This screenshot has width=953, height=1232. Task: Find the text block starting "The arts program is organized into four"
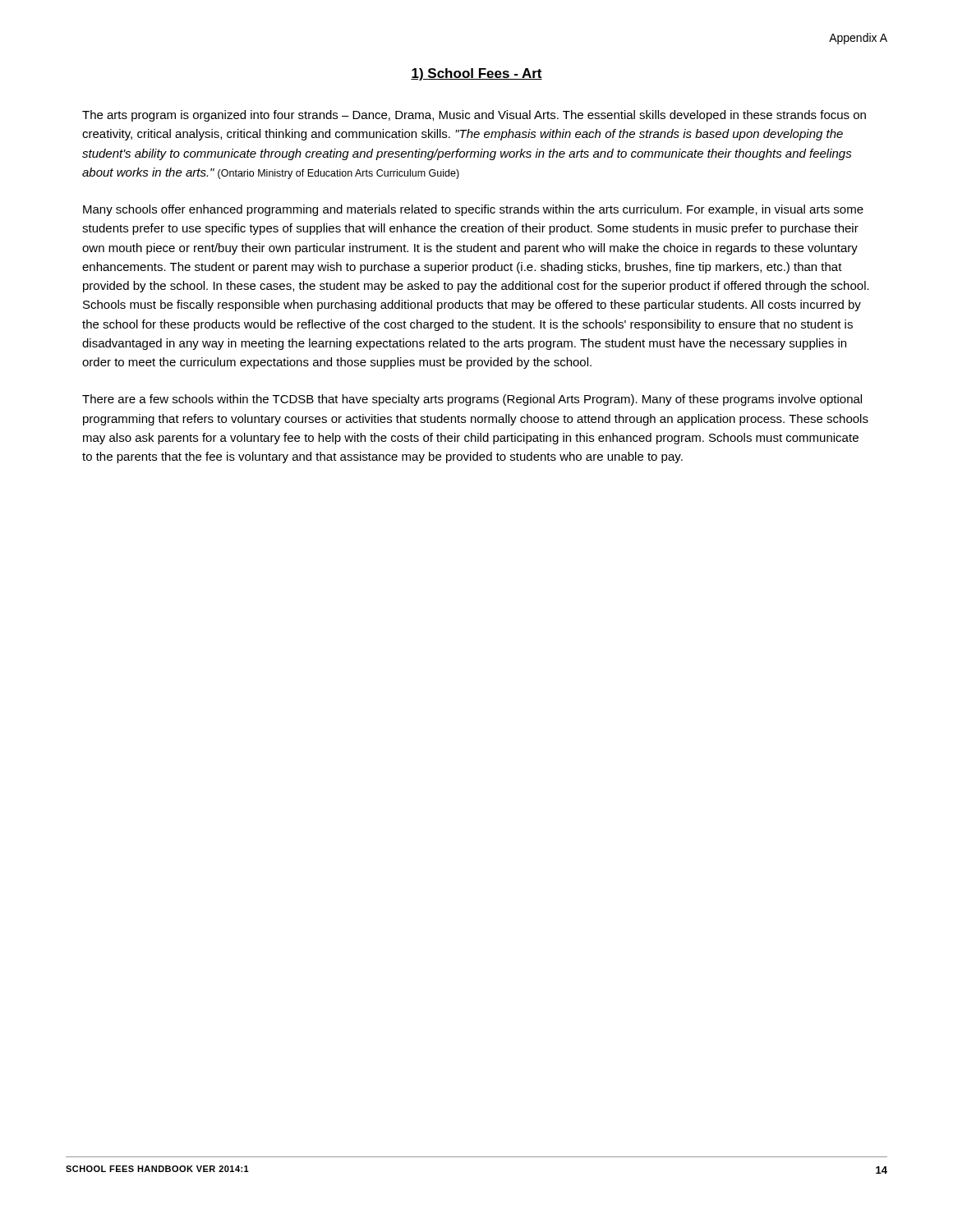click(x=474, y=143)
